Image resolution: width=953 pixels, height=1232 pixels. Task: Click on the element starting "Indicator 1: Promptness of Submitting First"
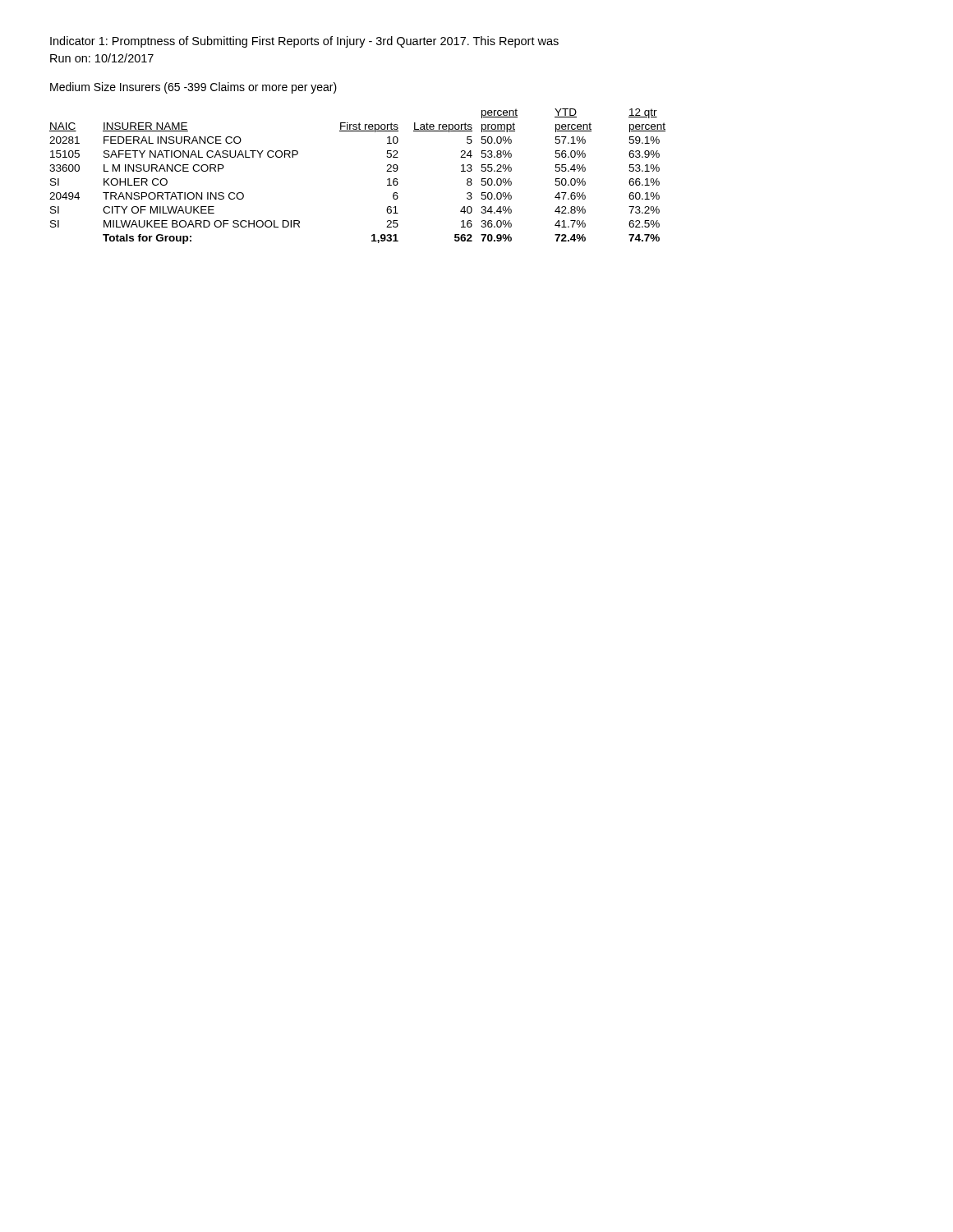304,50
